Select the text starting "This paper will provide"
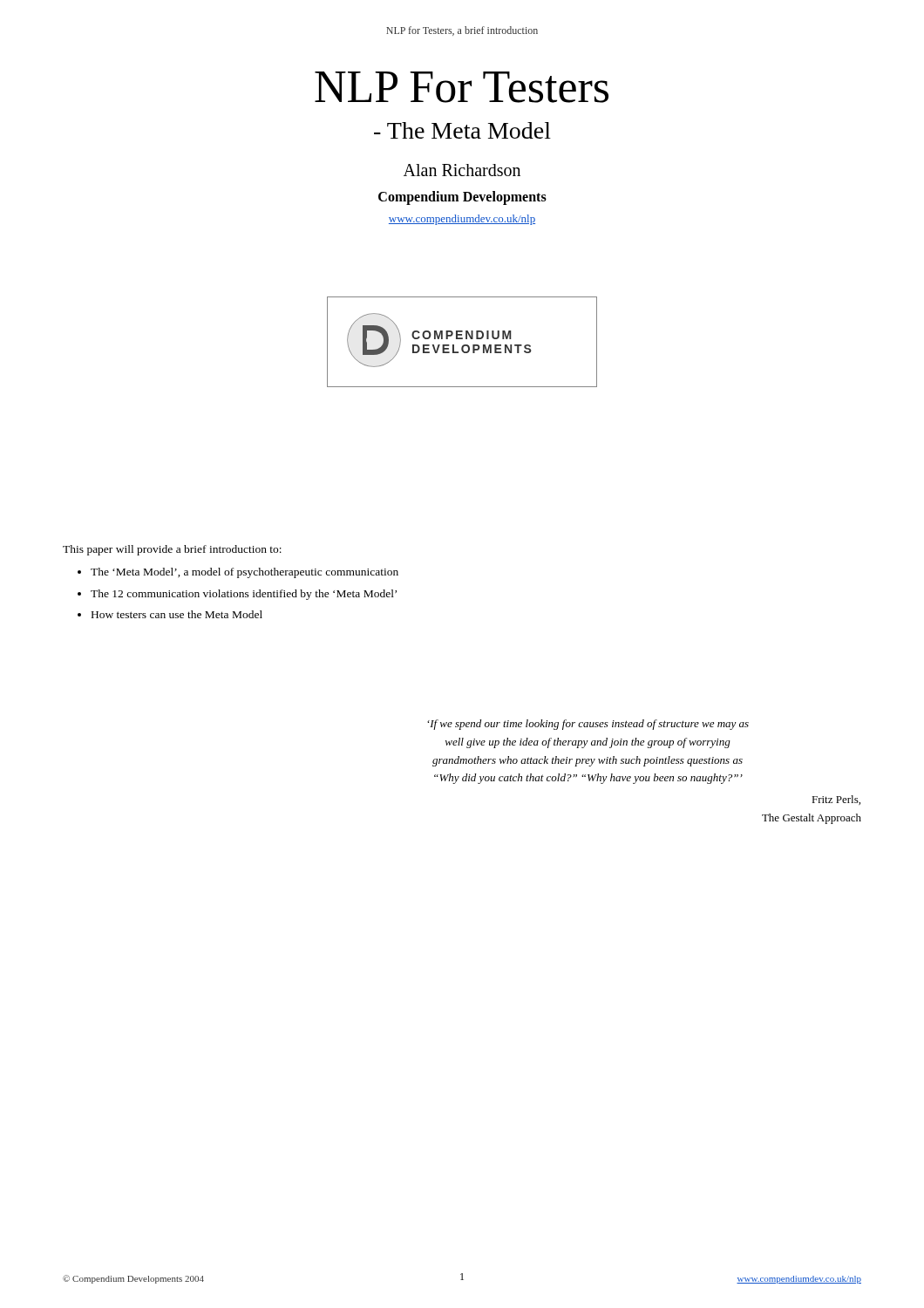The height and width of the screenshot is (1308, 924). tap(172, 550)
